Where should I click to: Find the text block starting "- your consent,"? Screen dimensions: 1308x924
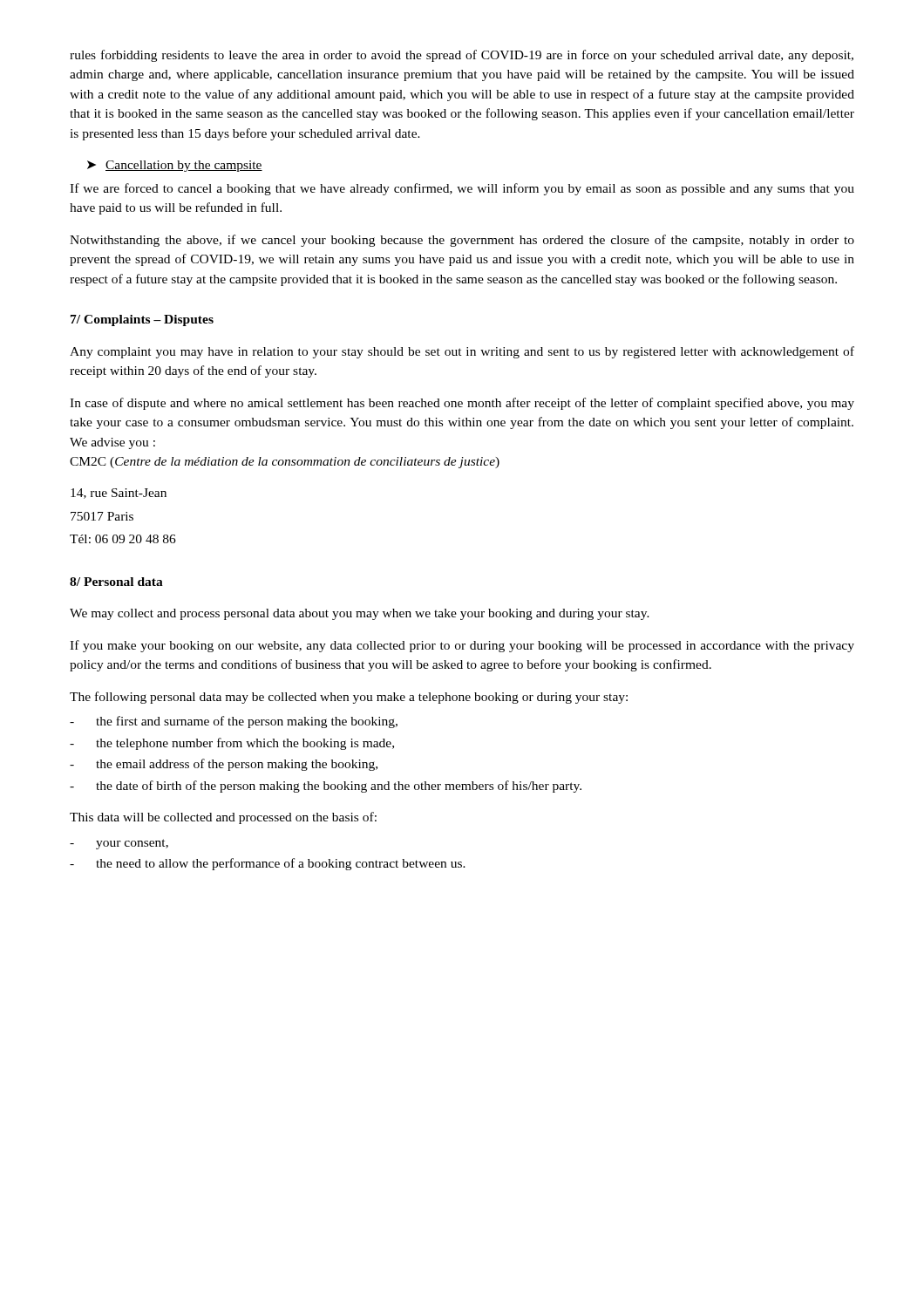pyautogui.click(x=119, y=844)
